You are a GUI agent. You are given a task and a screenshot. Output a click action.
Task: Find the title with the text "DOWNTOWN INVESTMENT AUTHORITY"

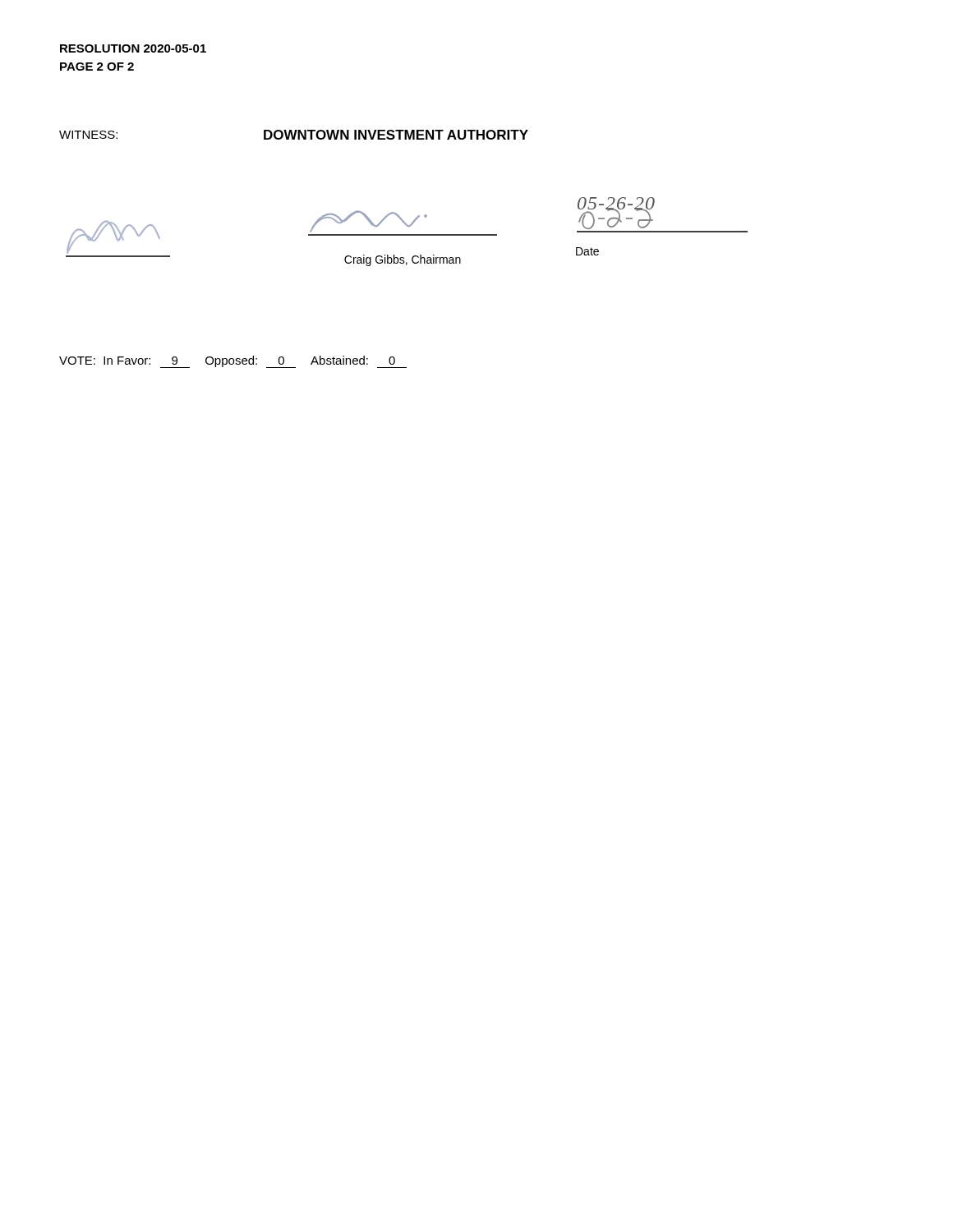click(396, 135)
